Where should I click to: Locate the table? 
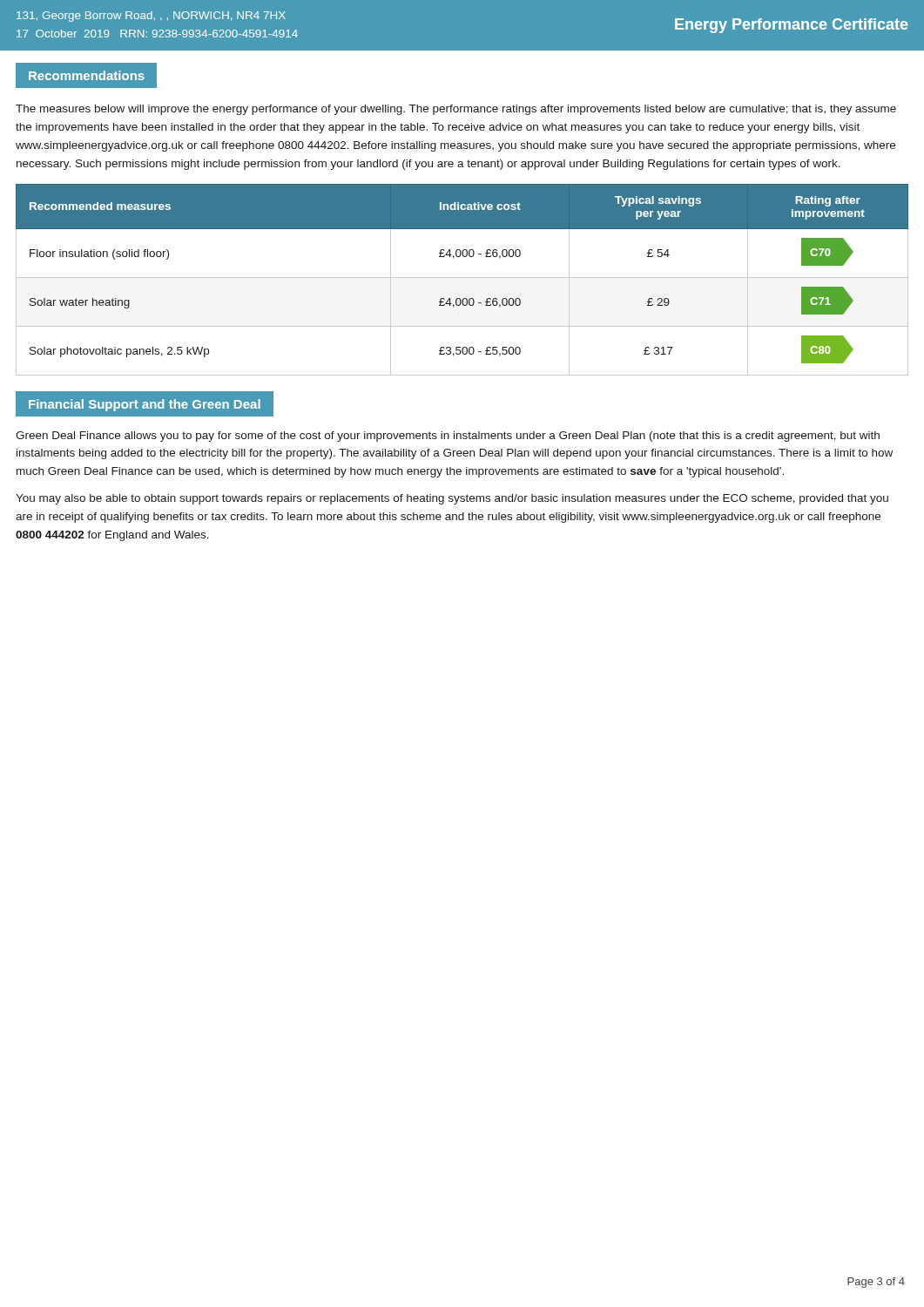[x=462, y=279]
